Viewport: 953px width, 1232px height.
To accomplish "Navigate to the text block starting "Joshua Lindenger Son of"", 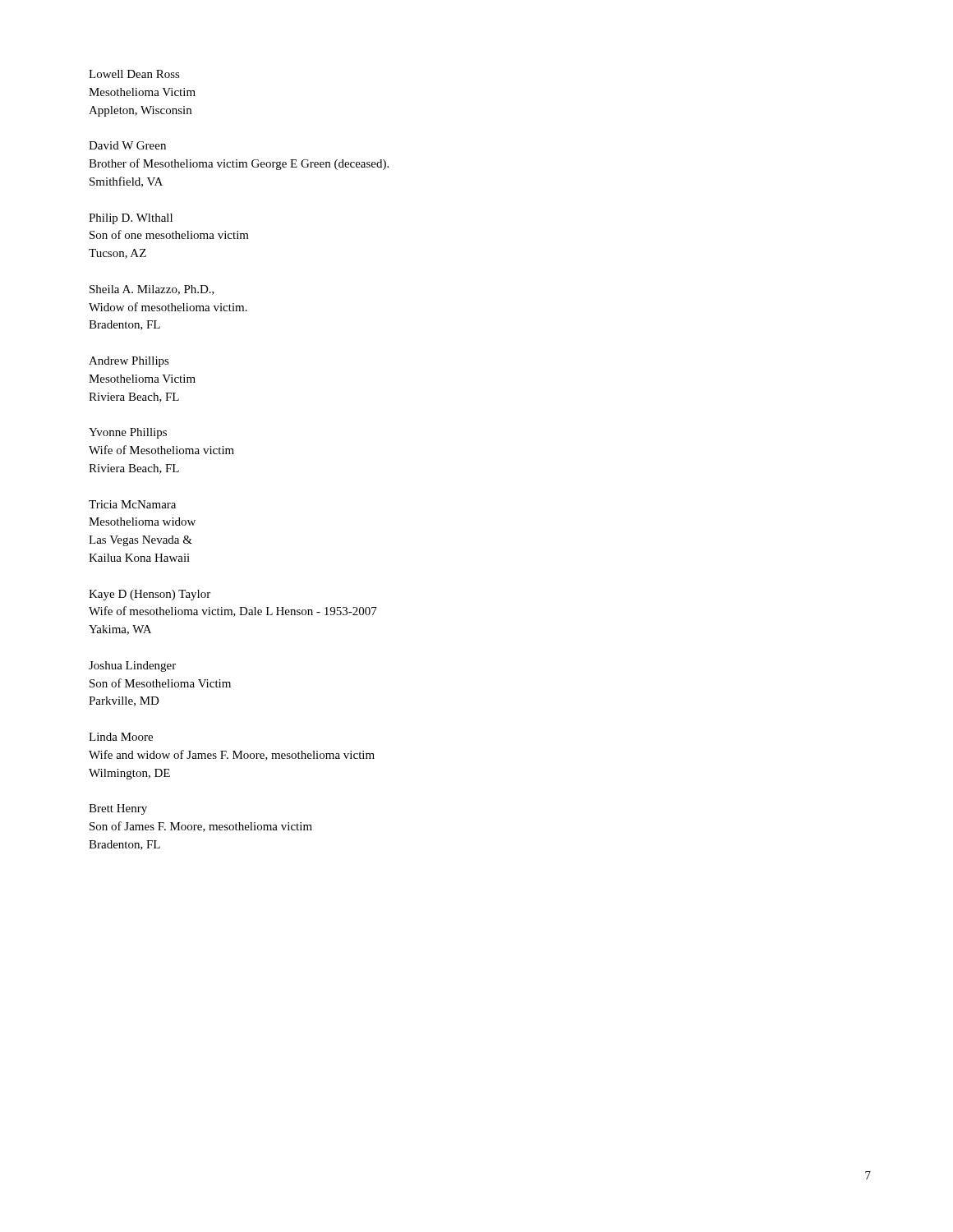I will [132, 667].
